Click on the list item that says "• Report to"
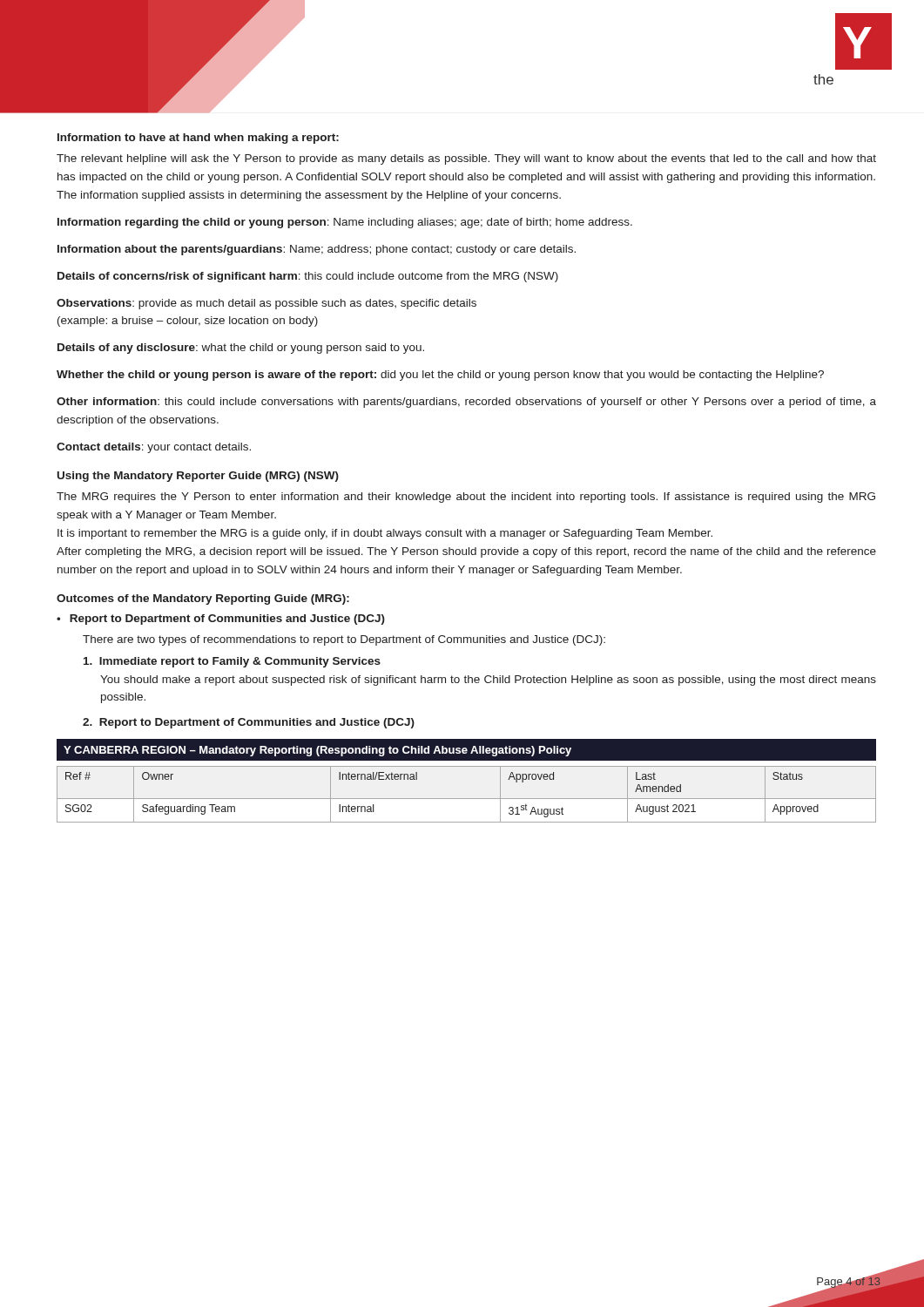The width and height of the screenshot is (924, 1307). point(221,618)
